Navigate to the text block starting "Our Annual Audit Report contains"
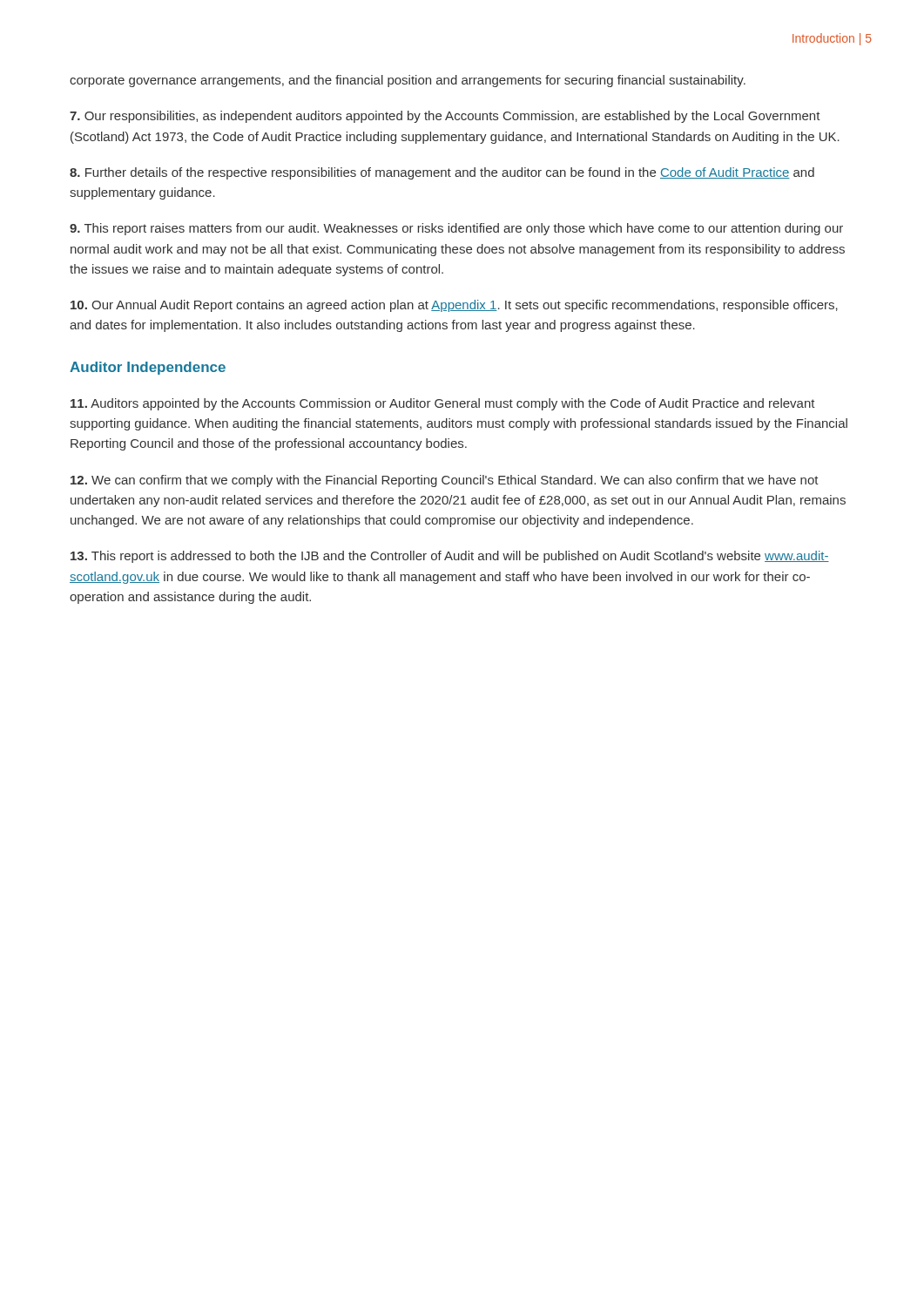 click(x=462, y=315)
